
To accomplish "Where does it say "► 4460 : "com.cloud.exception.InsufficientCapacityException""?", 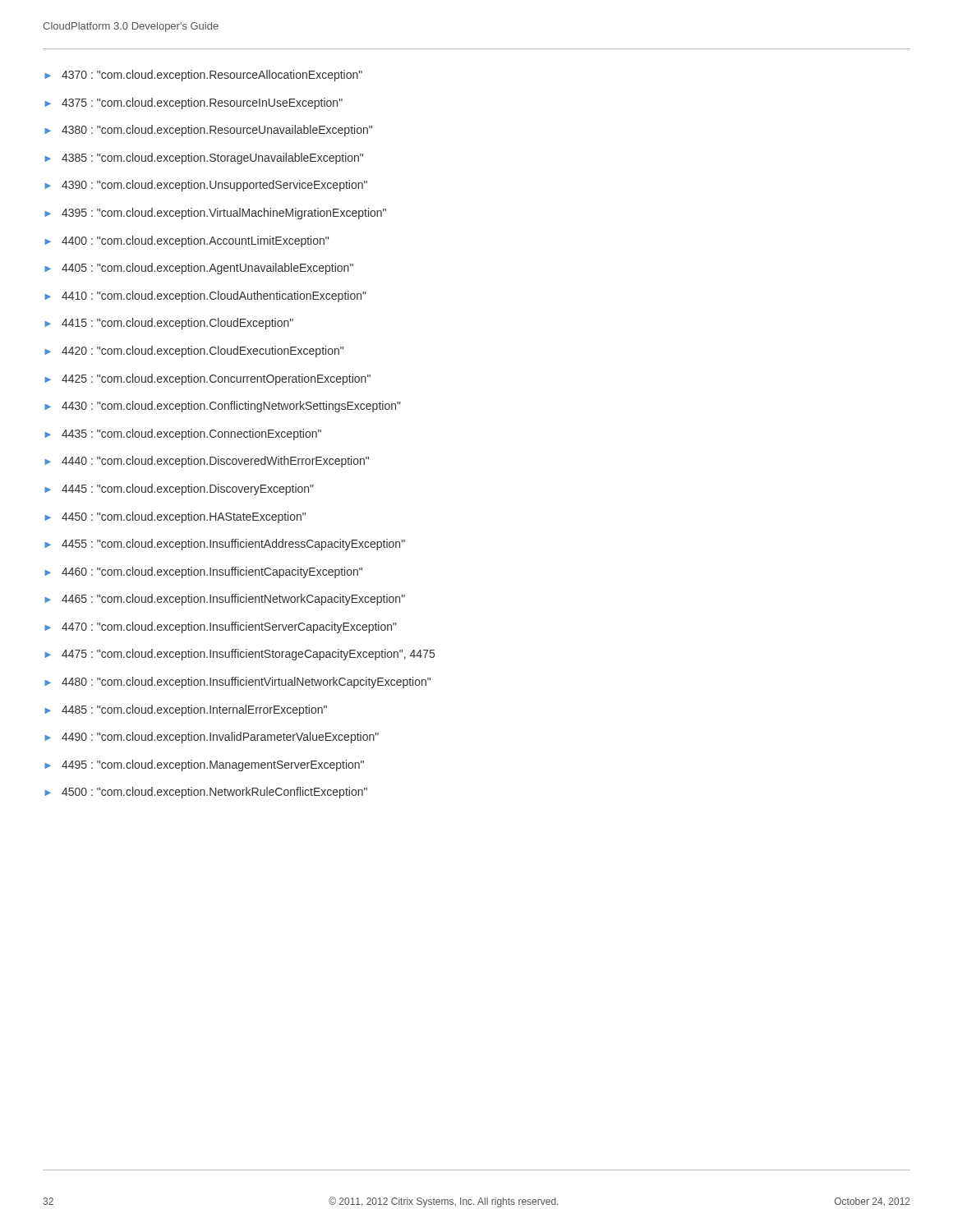I will pos(203,572).
